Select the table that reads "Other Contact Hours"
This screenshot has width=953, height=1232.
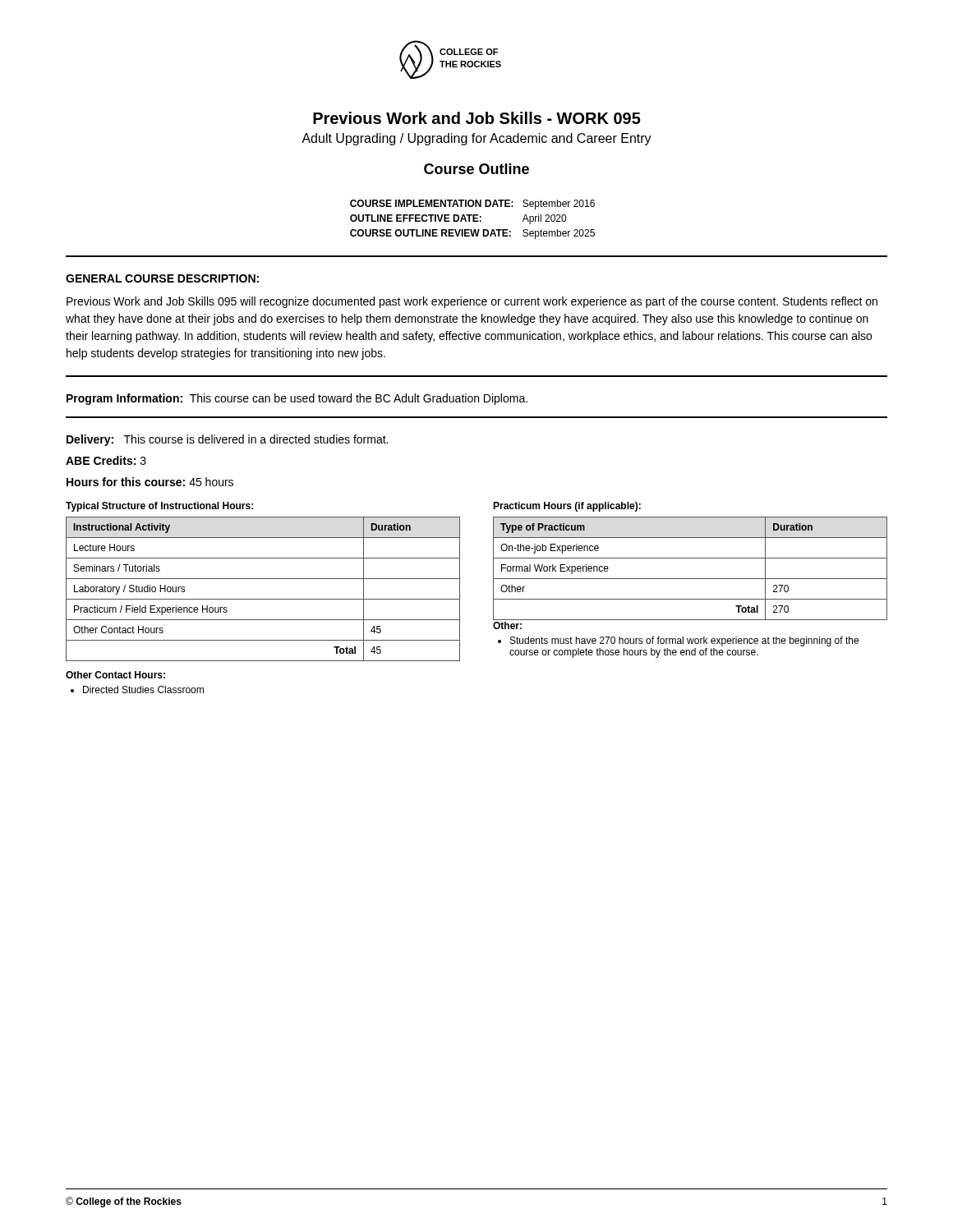click(263, 589)
